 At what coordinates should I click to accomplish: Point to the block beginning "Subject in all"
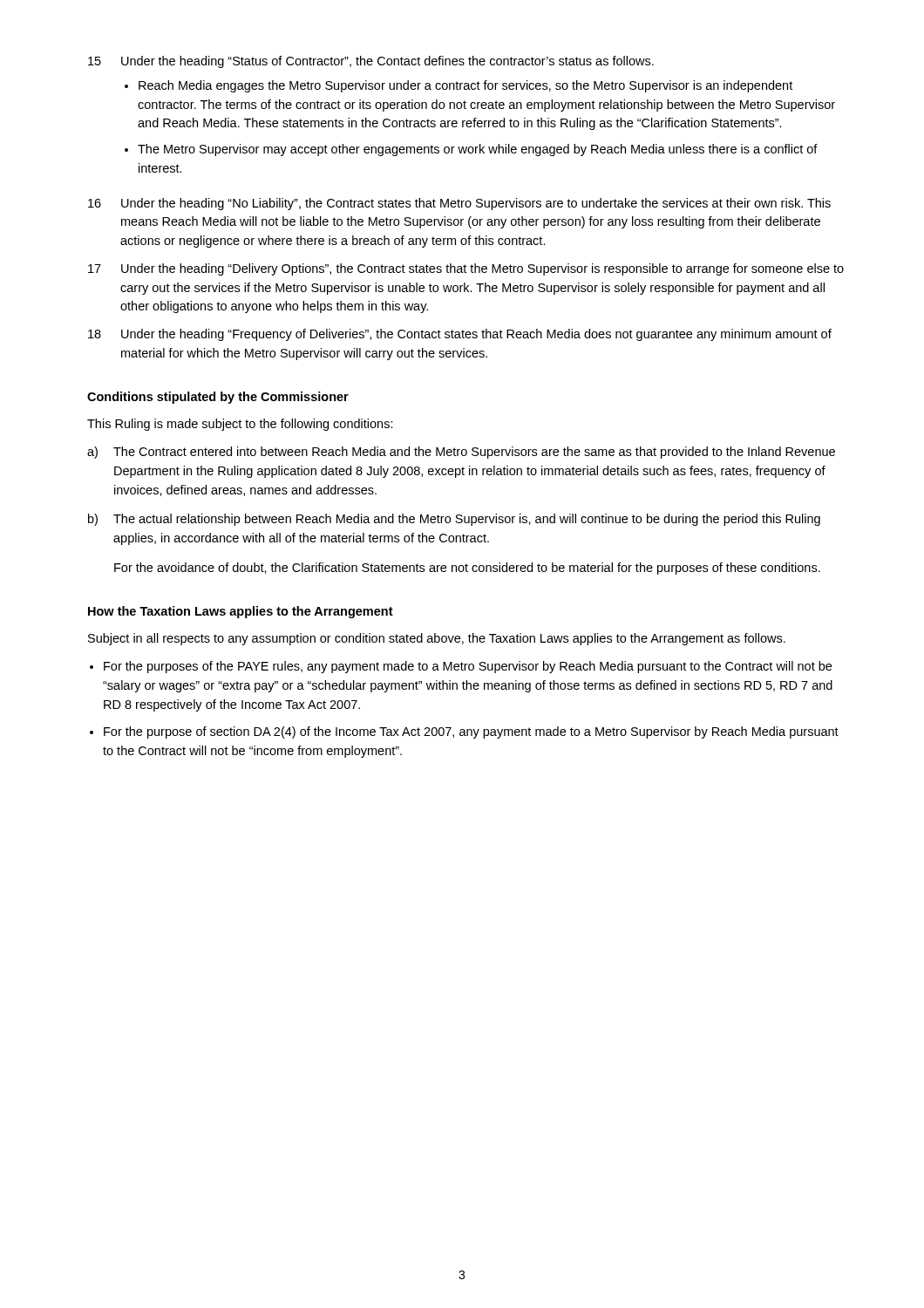[437, 639]
